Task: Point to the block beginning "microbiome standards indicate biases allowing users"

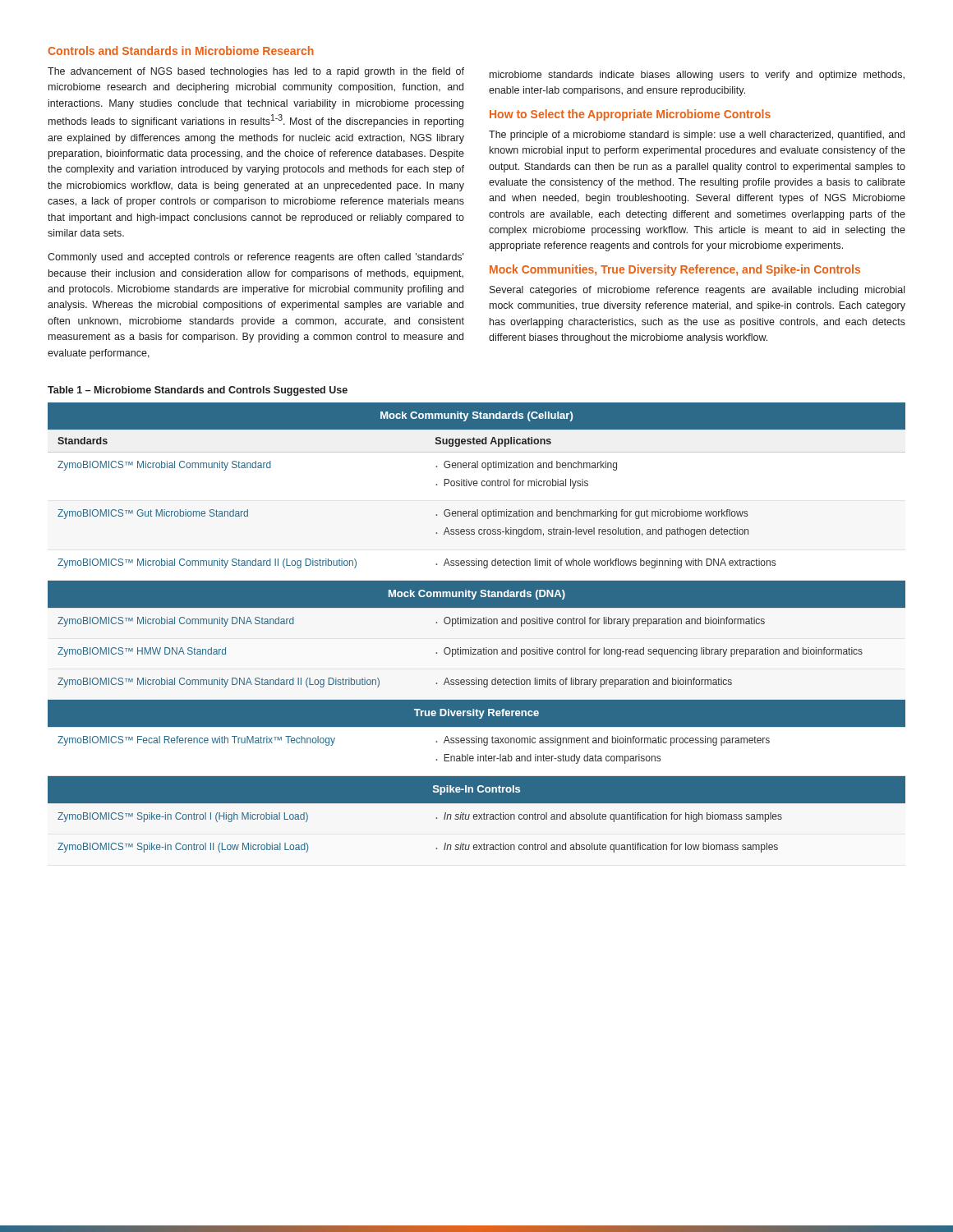Action: click(697, 83)
